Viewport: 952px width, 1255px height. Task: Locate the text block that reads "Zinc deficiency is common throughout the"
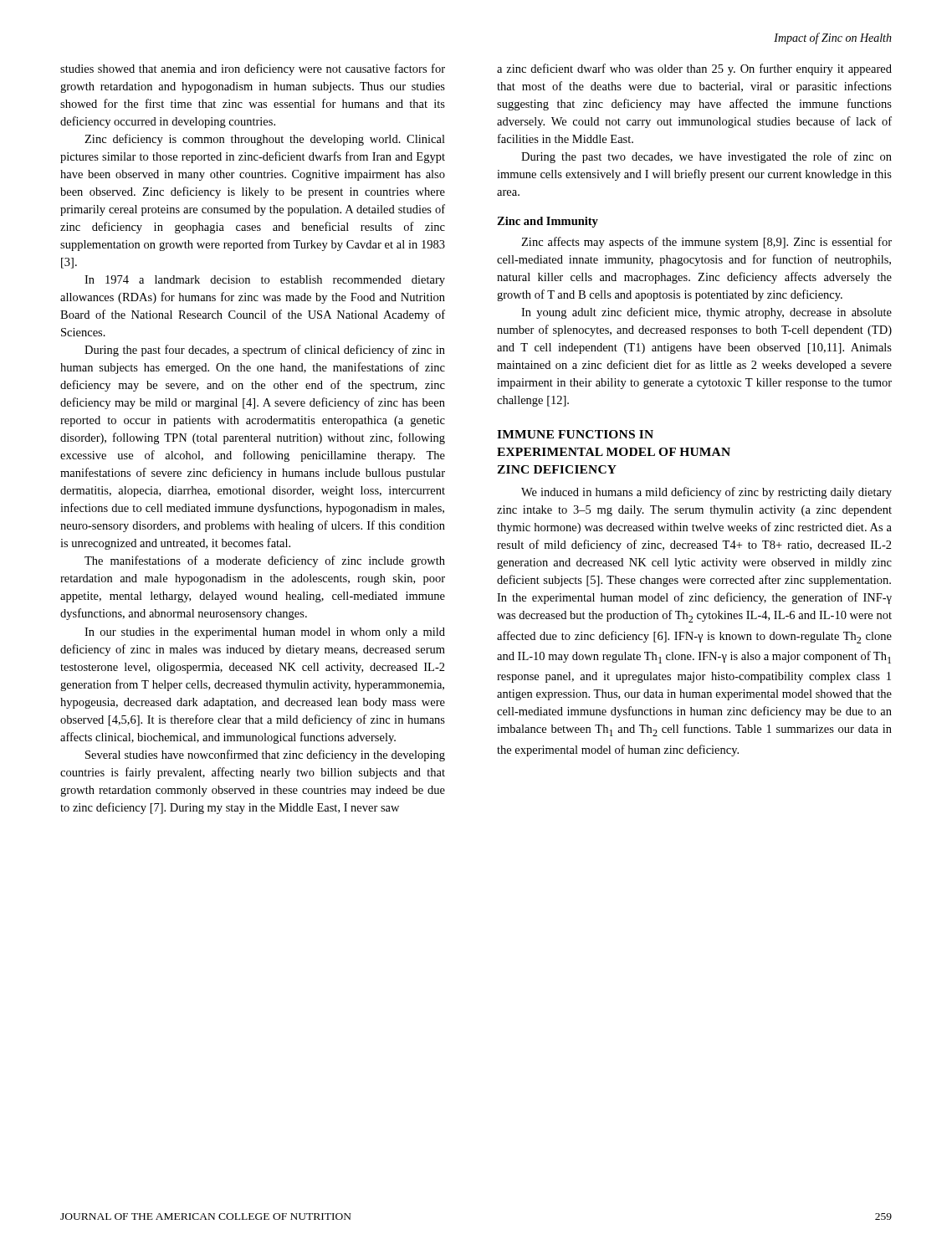(x=253, y=201)
